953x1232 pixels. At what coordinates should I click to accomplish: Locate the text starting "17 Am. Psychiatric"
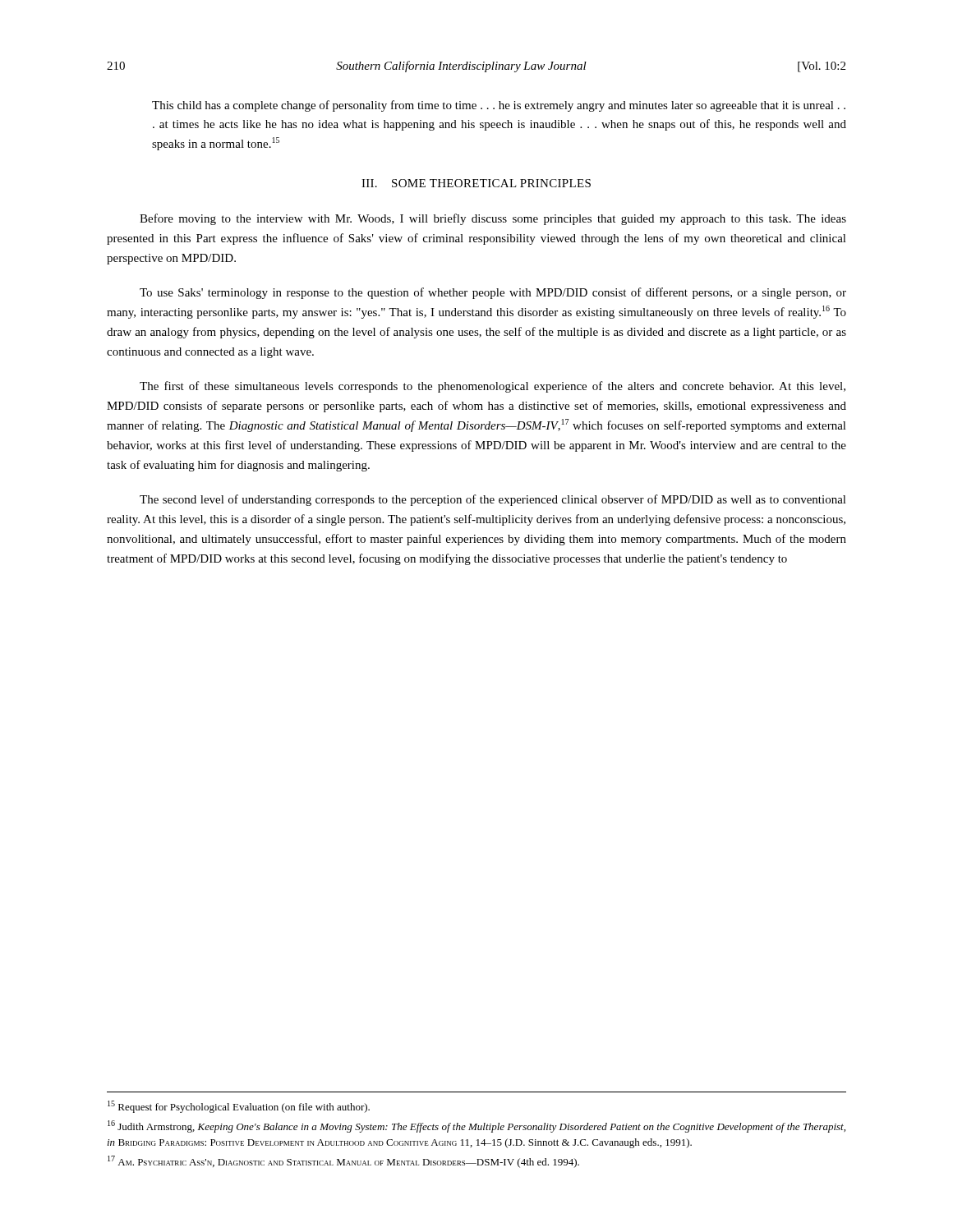coord(343,1161)
